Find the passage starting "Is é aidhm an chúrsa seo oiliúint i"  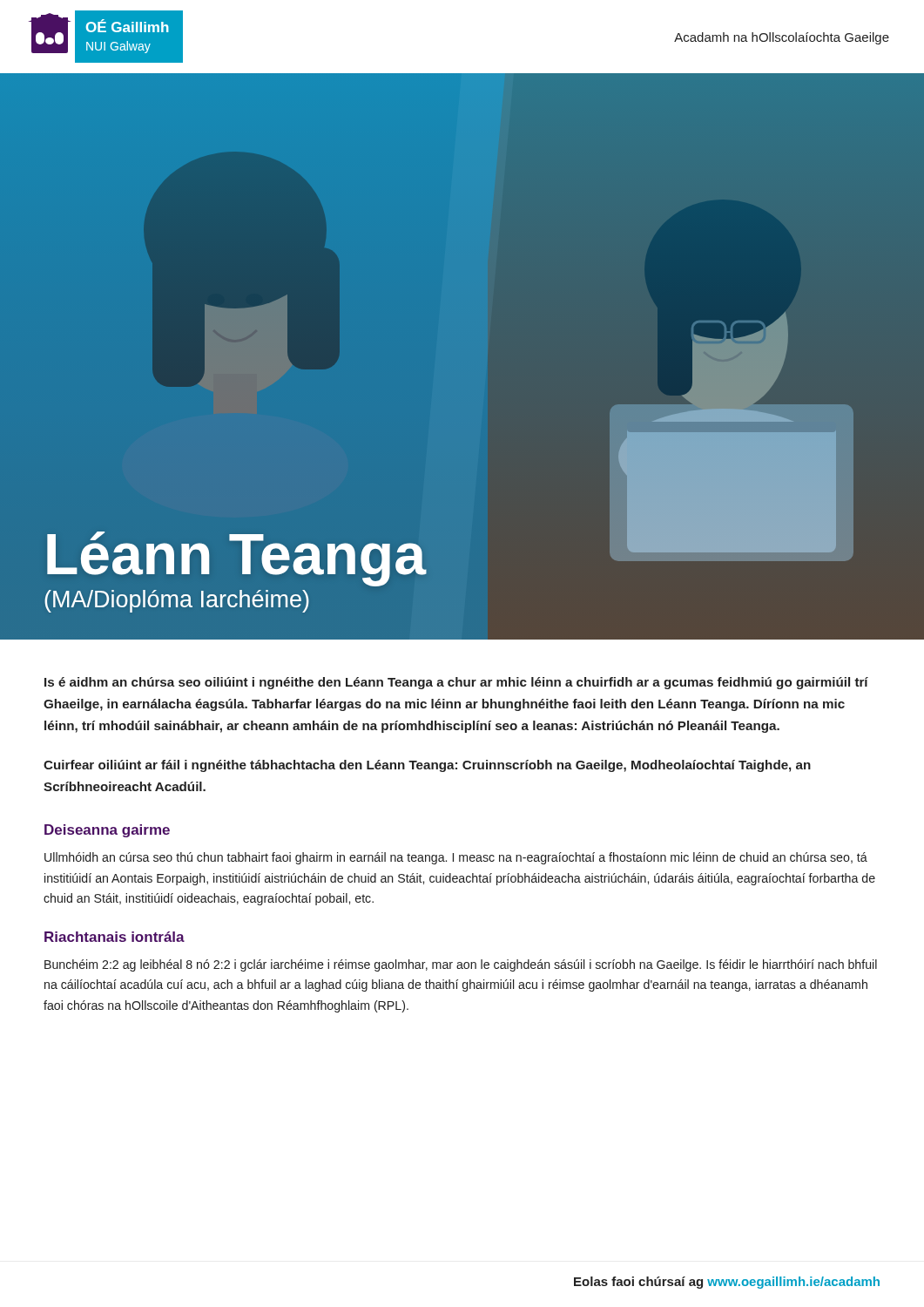click(456, 704)
